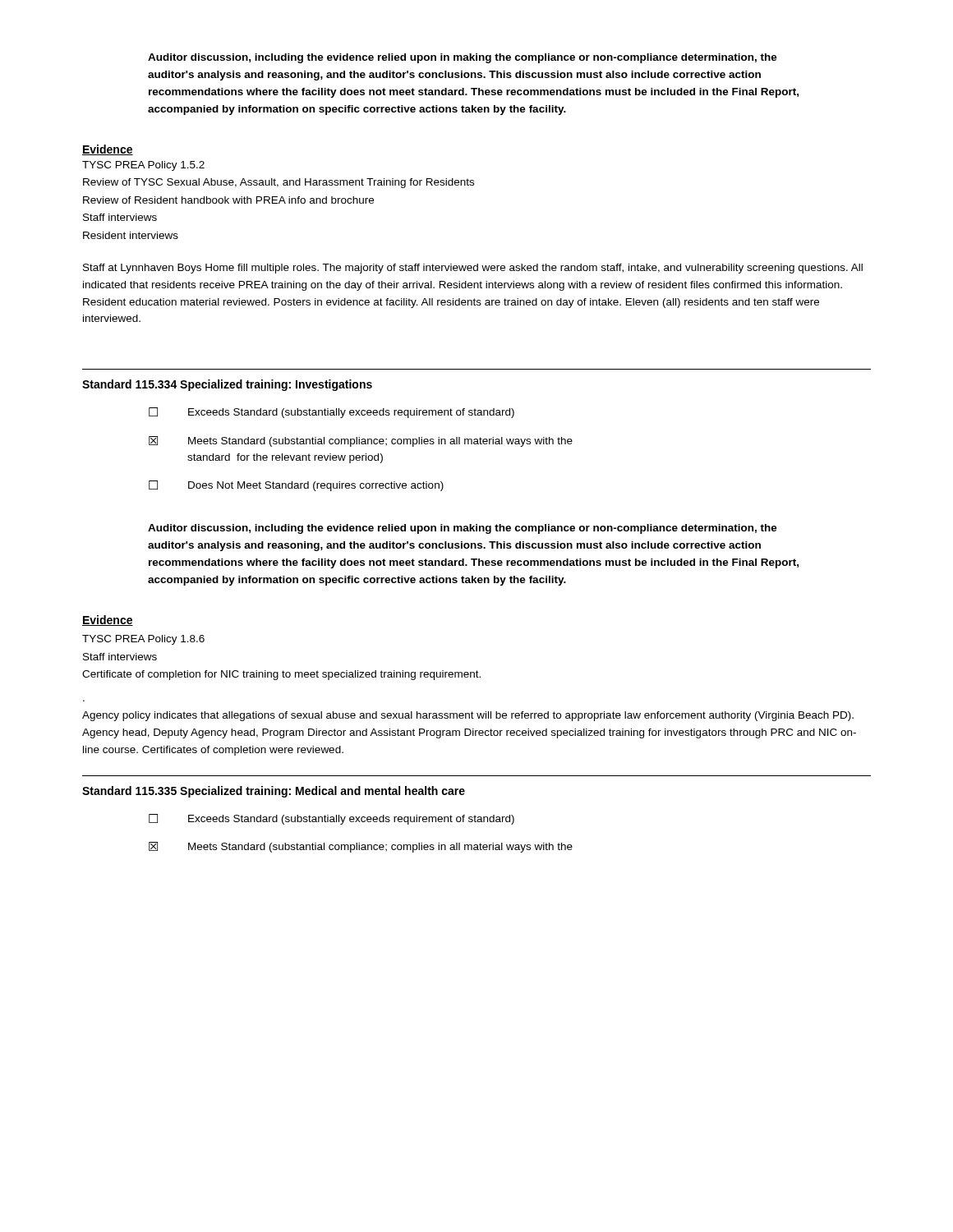Find the text block containing "Staff at Lynnhaven Boys Home fill multiple roles."
The height and width of the screenshot is (1232, 953).
click(473, 293)
